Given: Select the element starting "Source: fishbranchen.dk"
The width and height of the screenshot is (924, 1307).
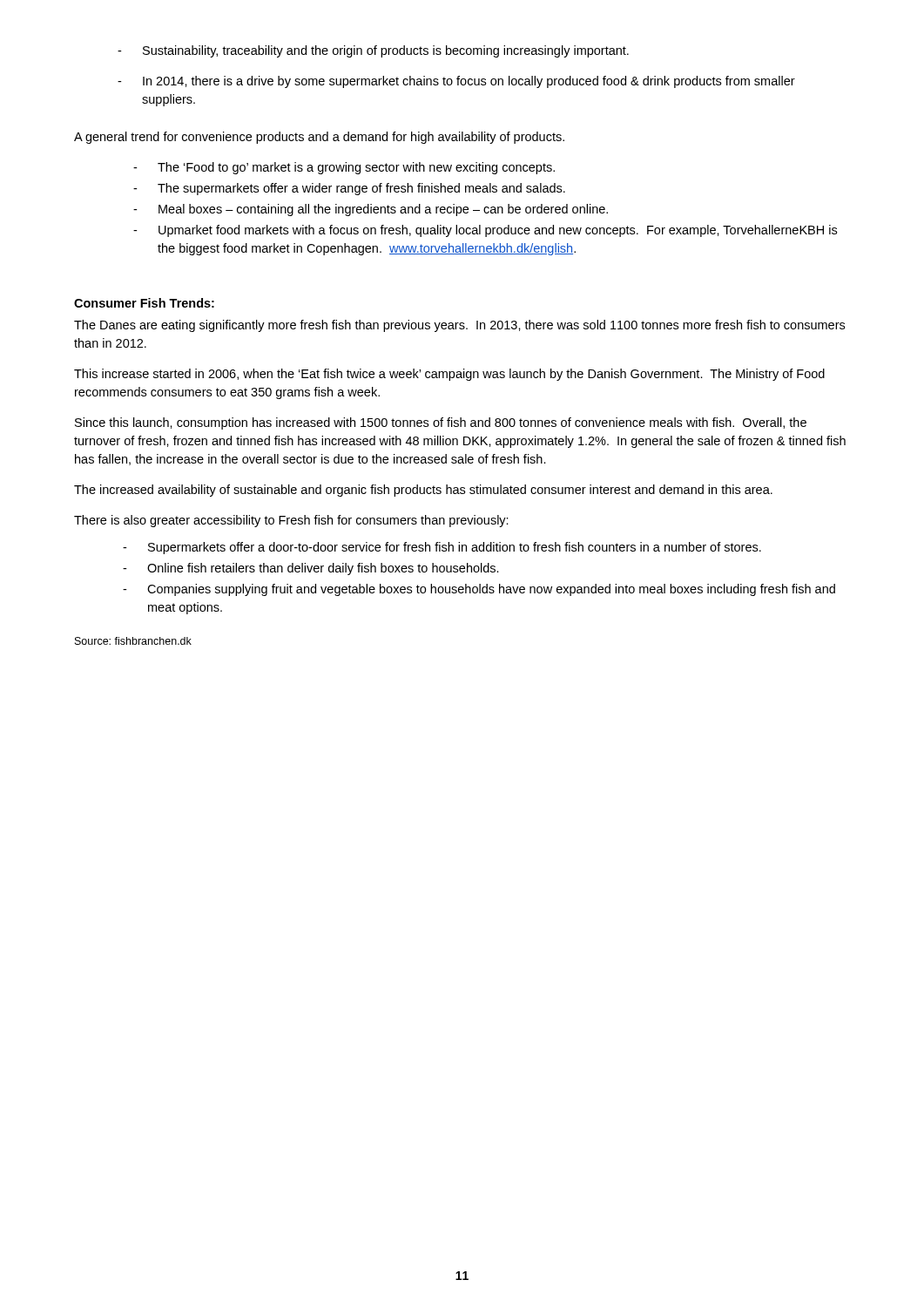Looking at the screenshot, I should coord(133,642).
